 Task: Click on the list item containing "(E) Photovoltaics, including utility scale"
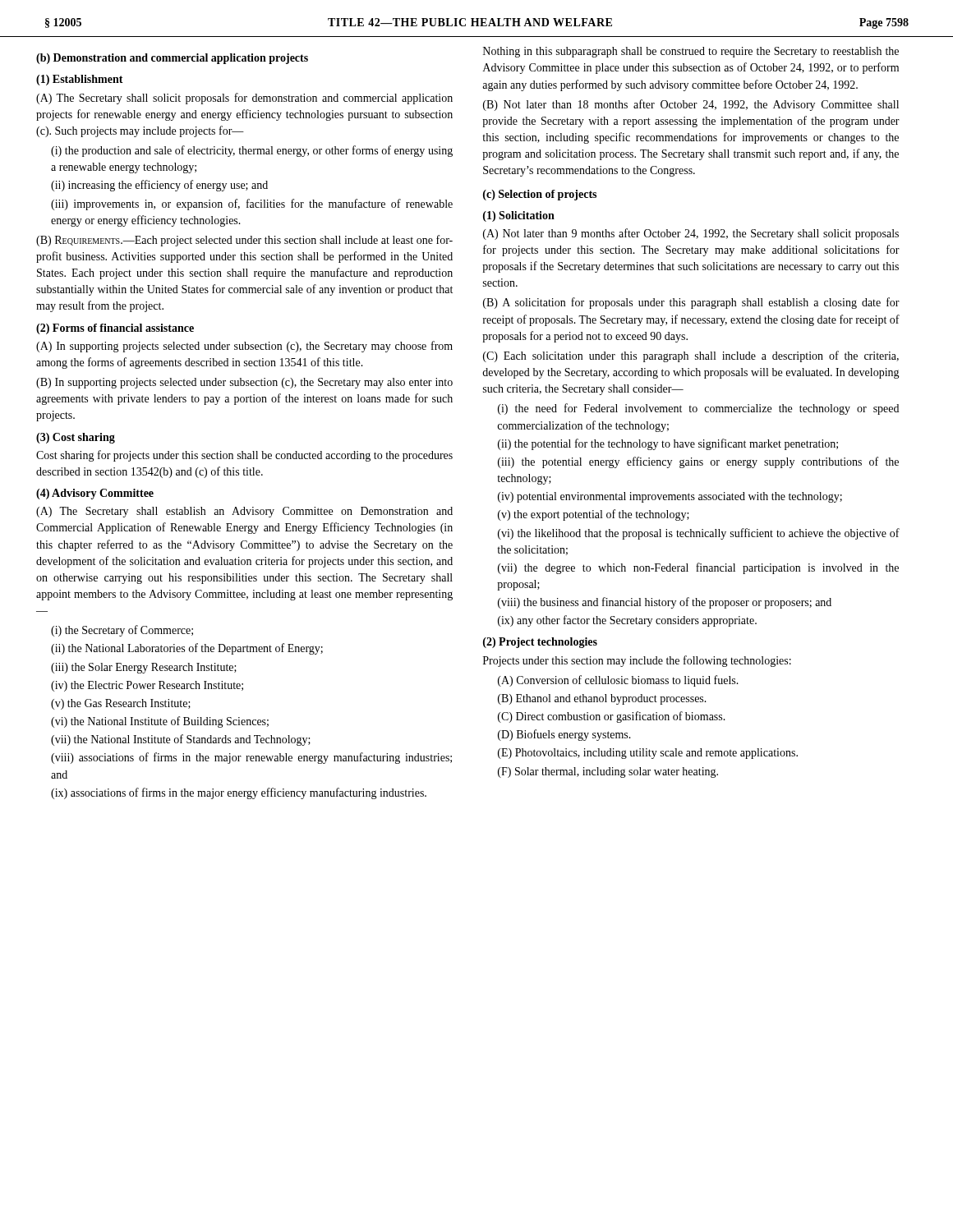click(x=648, y=753)
